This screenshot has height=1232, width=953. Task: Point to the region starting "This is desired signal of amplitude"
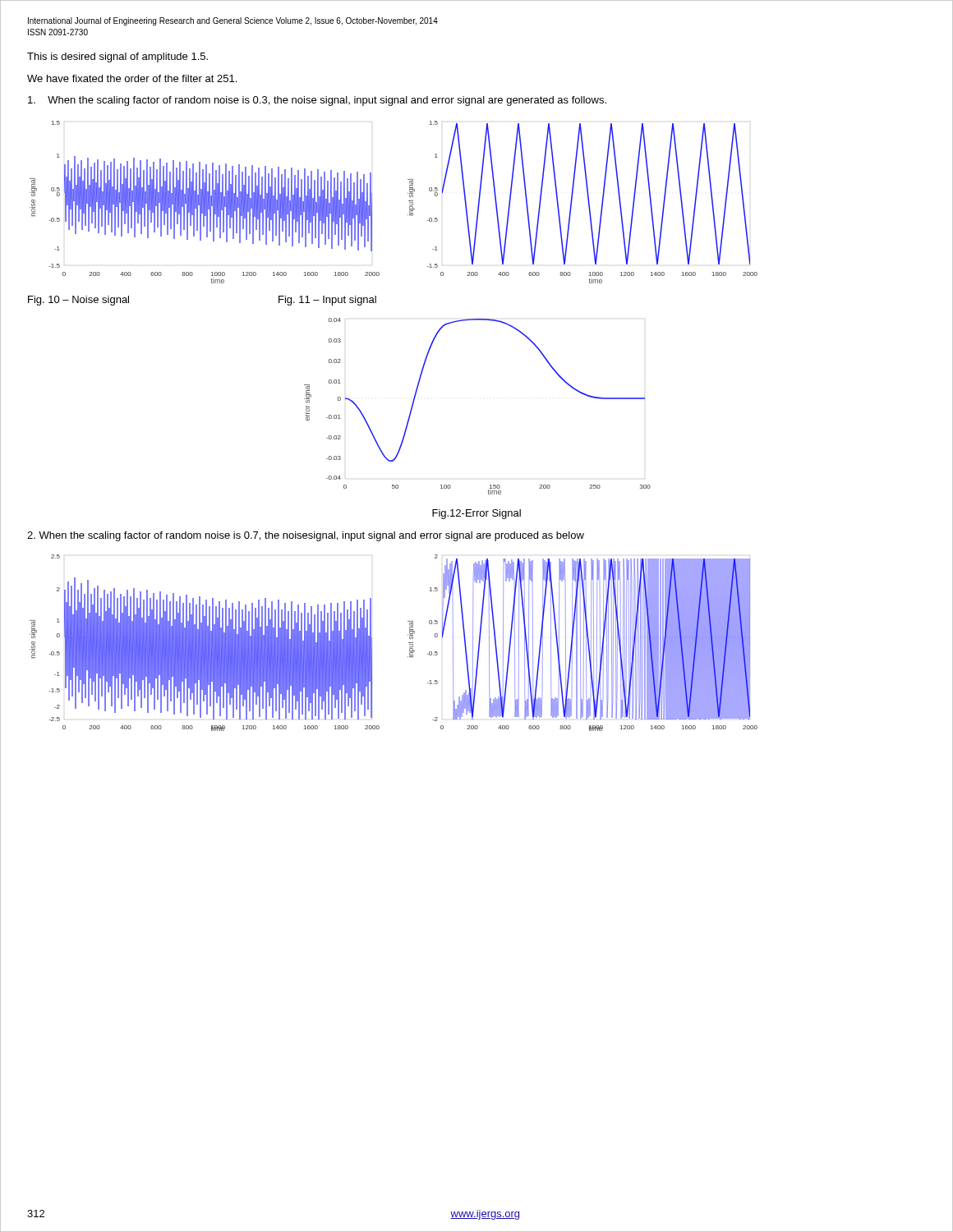click(118, 56)
